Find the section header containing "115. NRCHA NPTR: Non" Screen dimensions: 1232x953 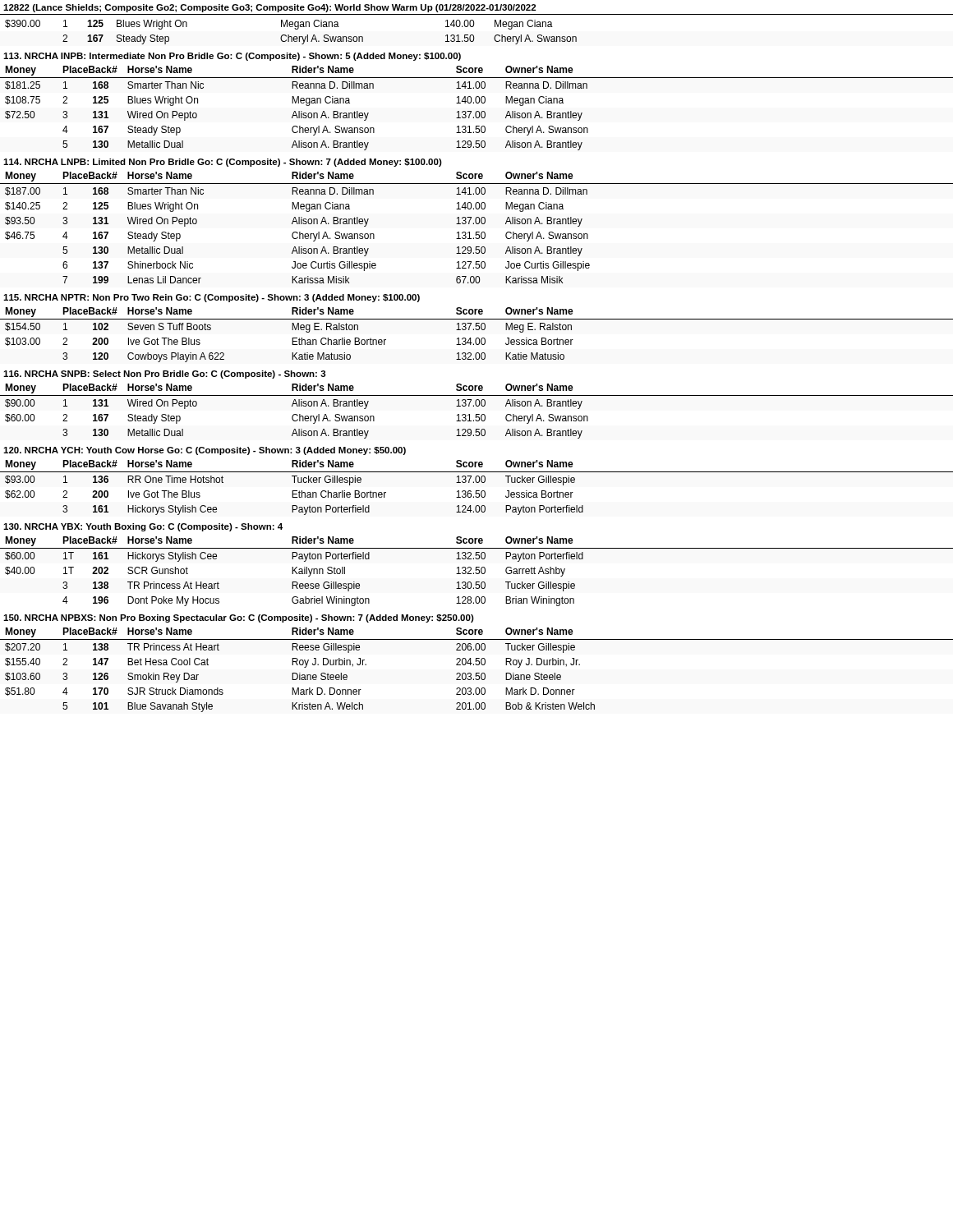[212, 297]
